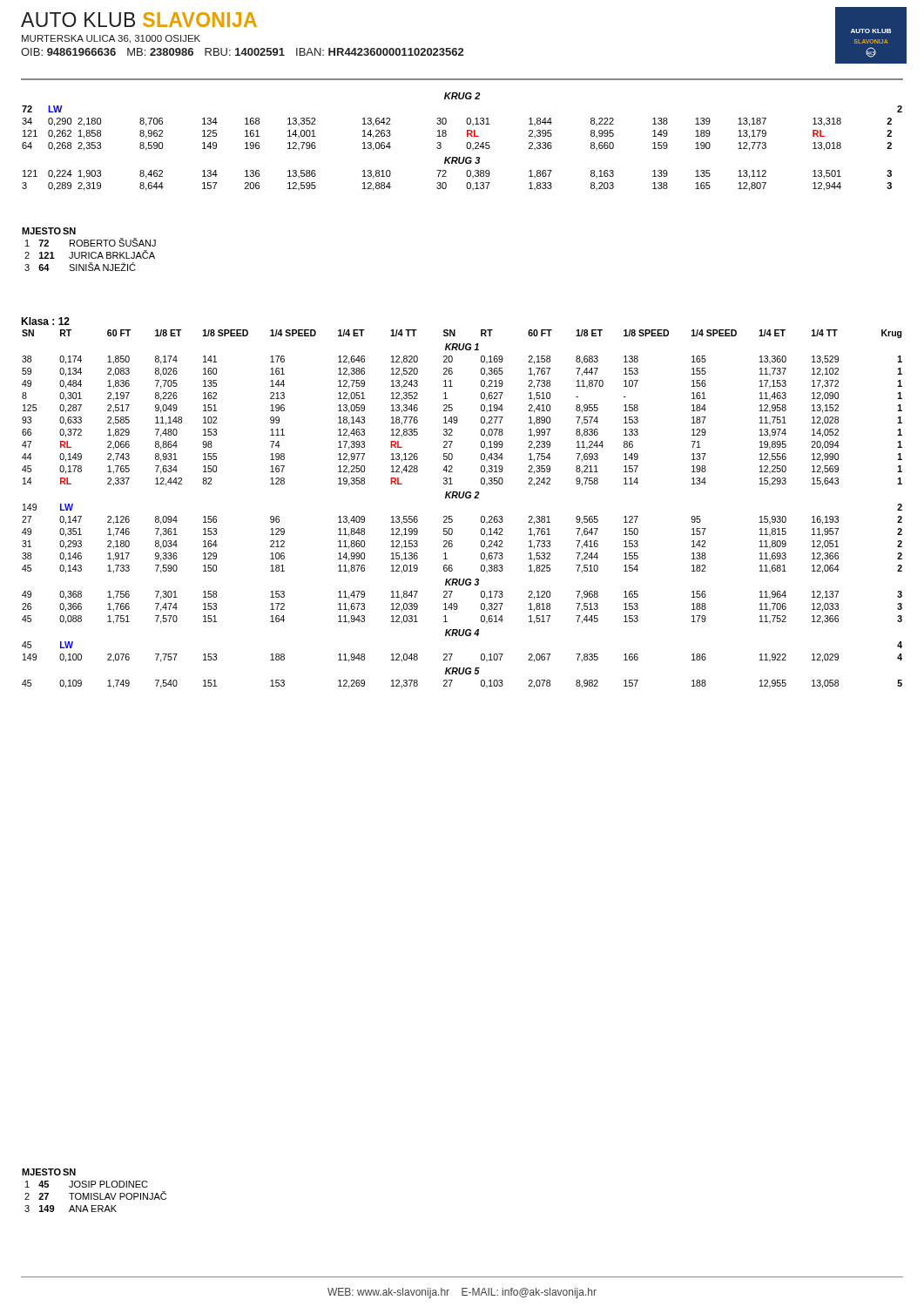Click on the table containing "ROBERTO ŠUŠANJ"
The width and height of the screenshot is (924, 1307).
coord(92,249)
